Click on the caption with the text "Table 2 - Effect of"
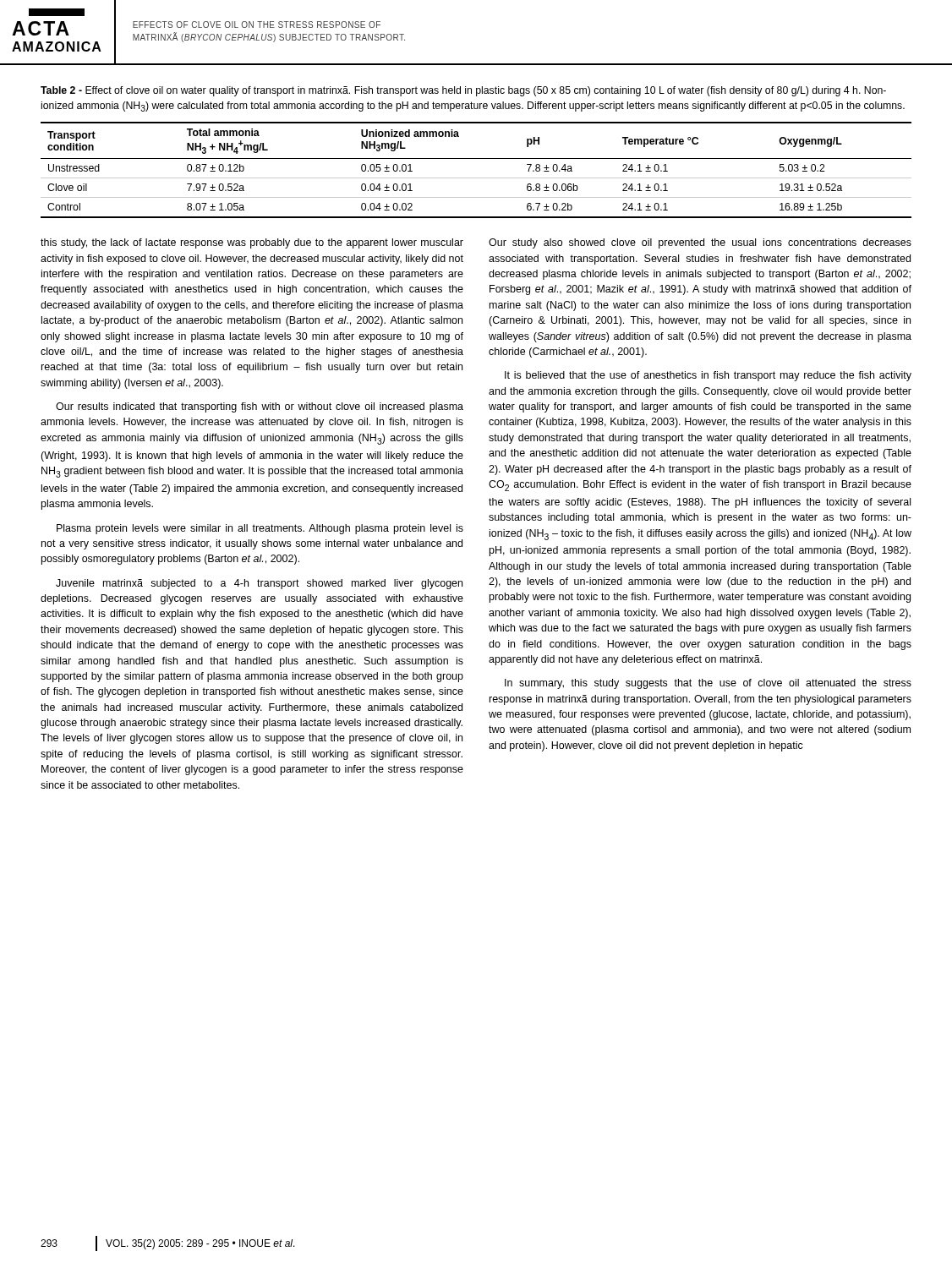Viewport: 952px width, 1268px height. point(473,99)
